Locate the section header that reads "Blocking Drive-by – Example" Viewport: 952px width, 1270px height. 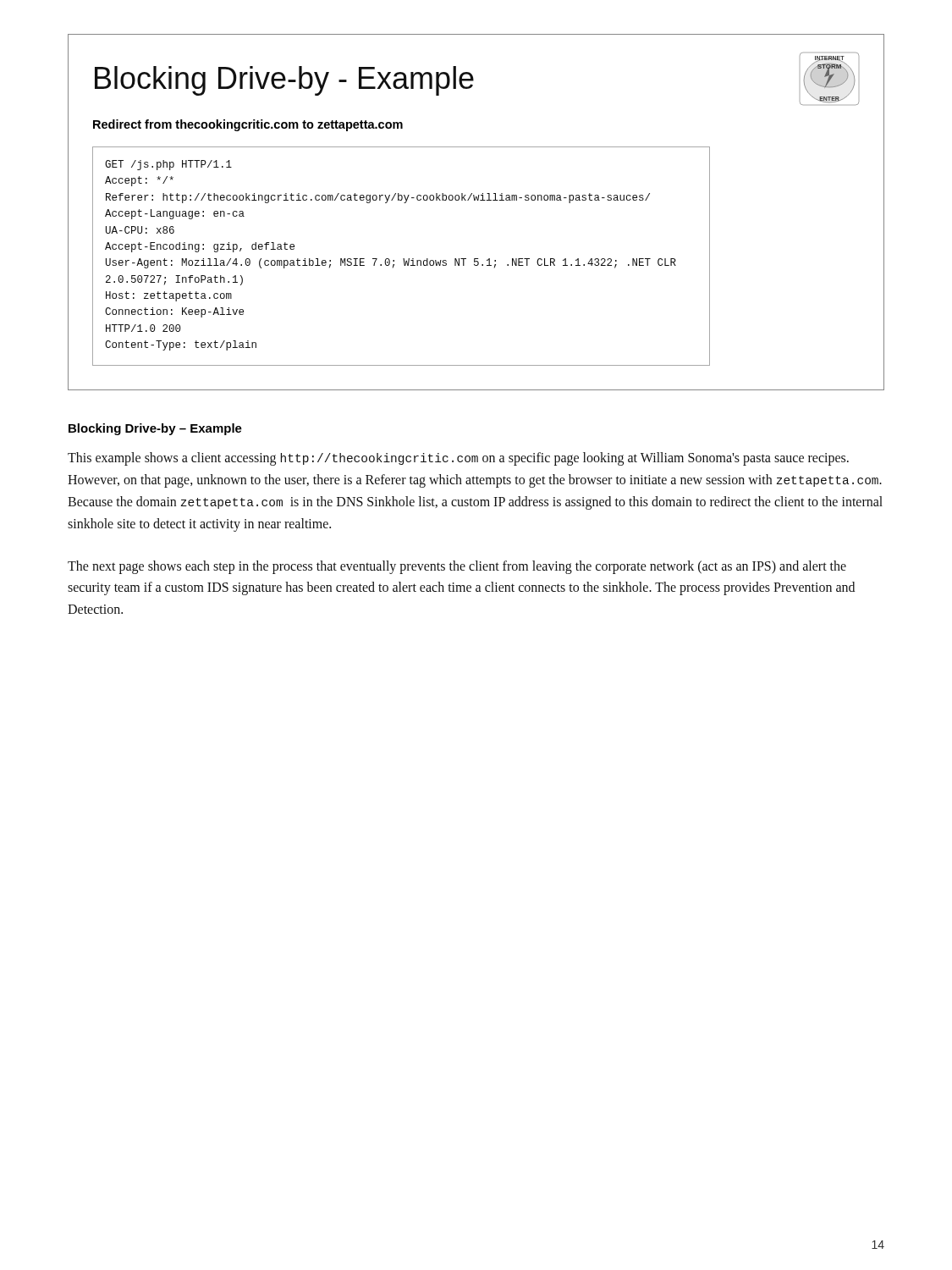(155, 428)
